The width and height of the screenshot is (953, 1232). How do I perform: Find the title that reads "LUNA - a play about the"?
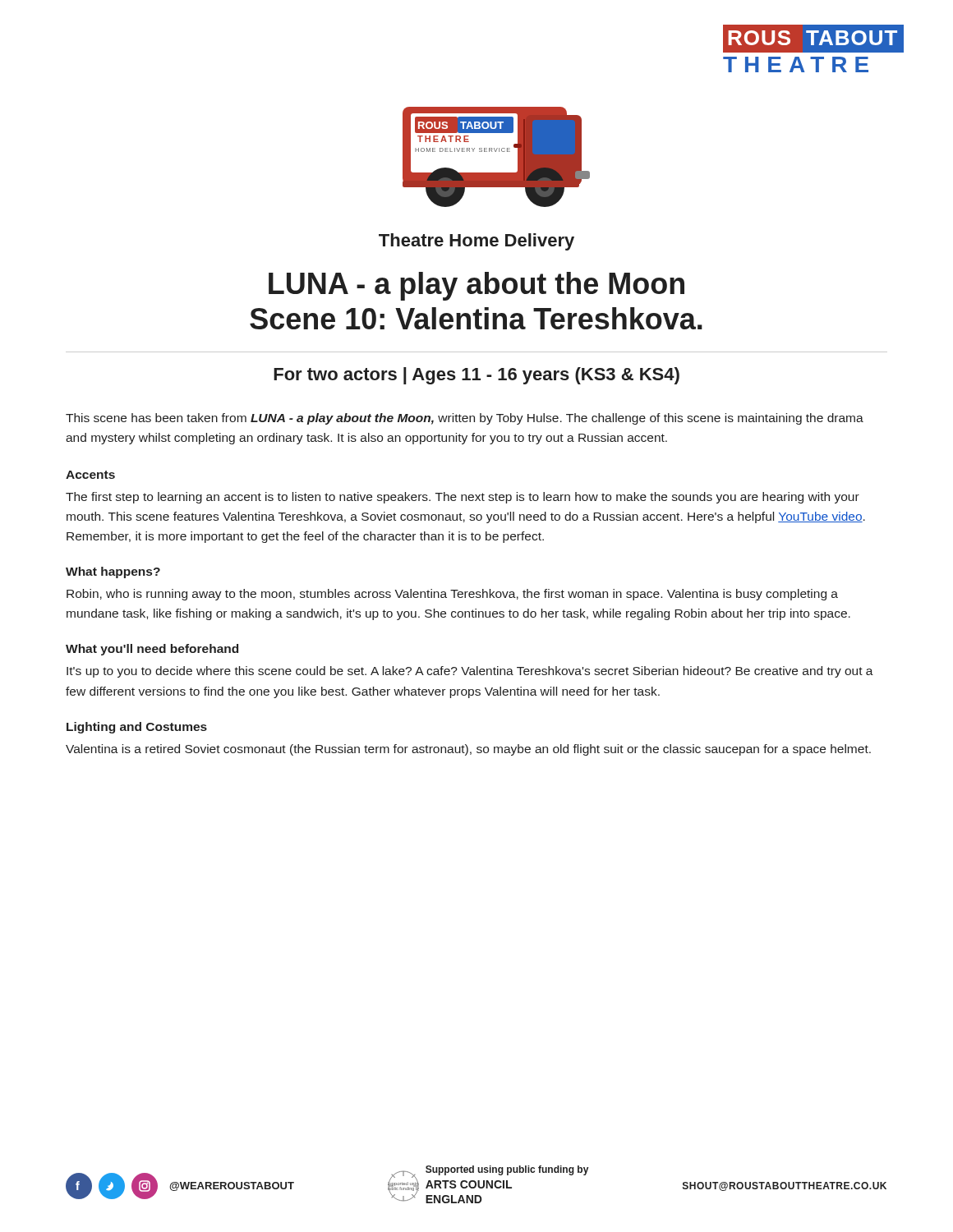[x=476, y=302]
